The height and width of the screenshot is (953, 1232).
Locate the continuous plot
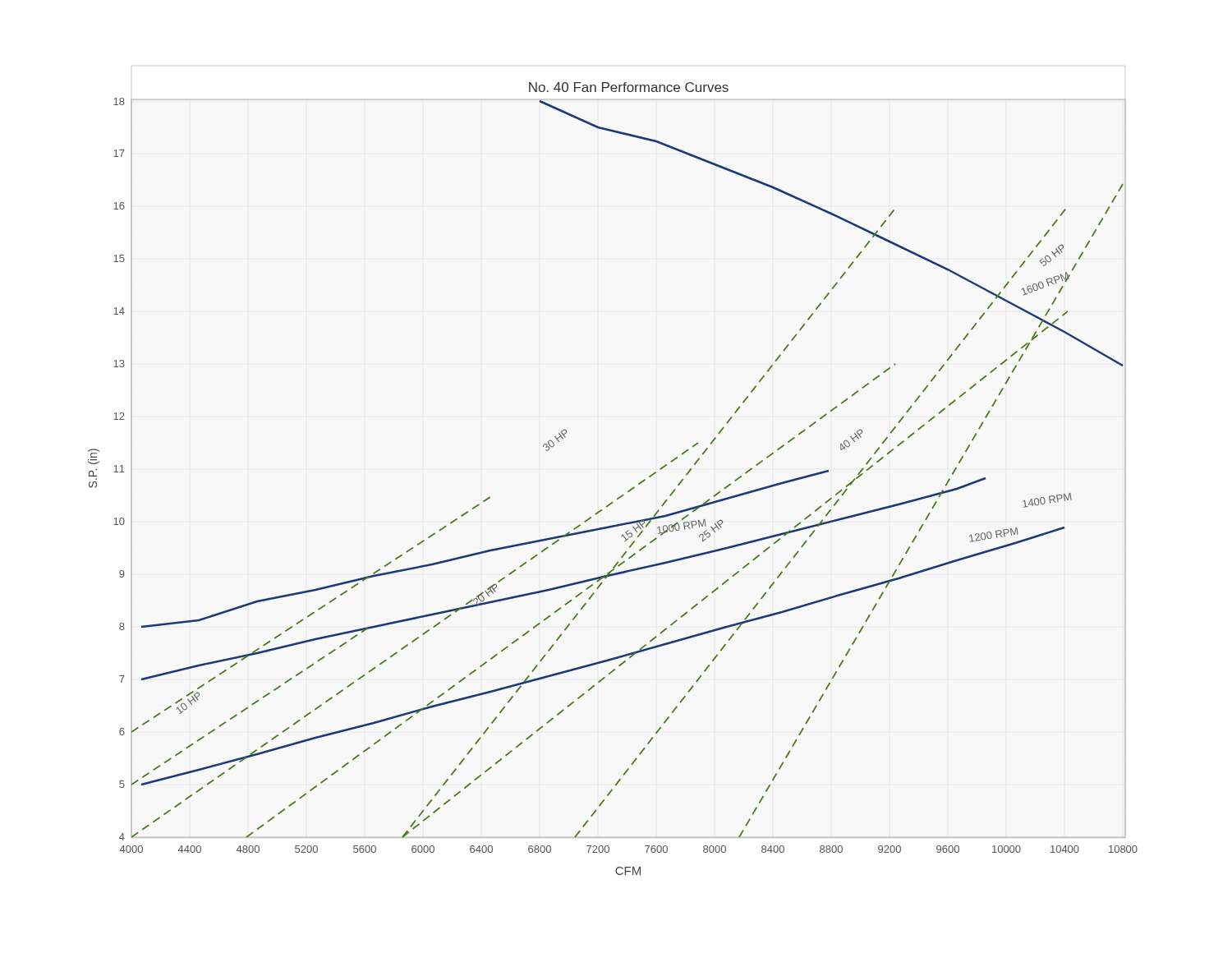(616, 468)
